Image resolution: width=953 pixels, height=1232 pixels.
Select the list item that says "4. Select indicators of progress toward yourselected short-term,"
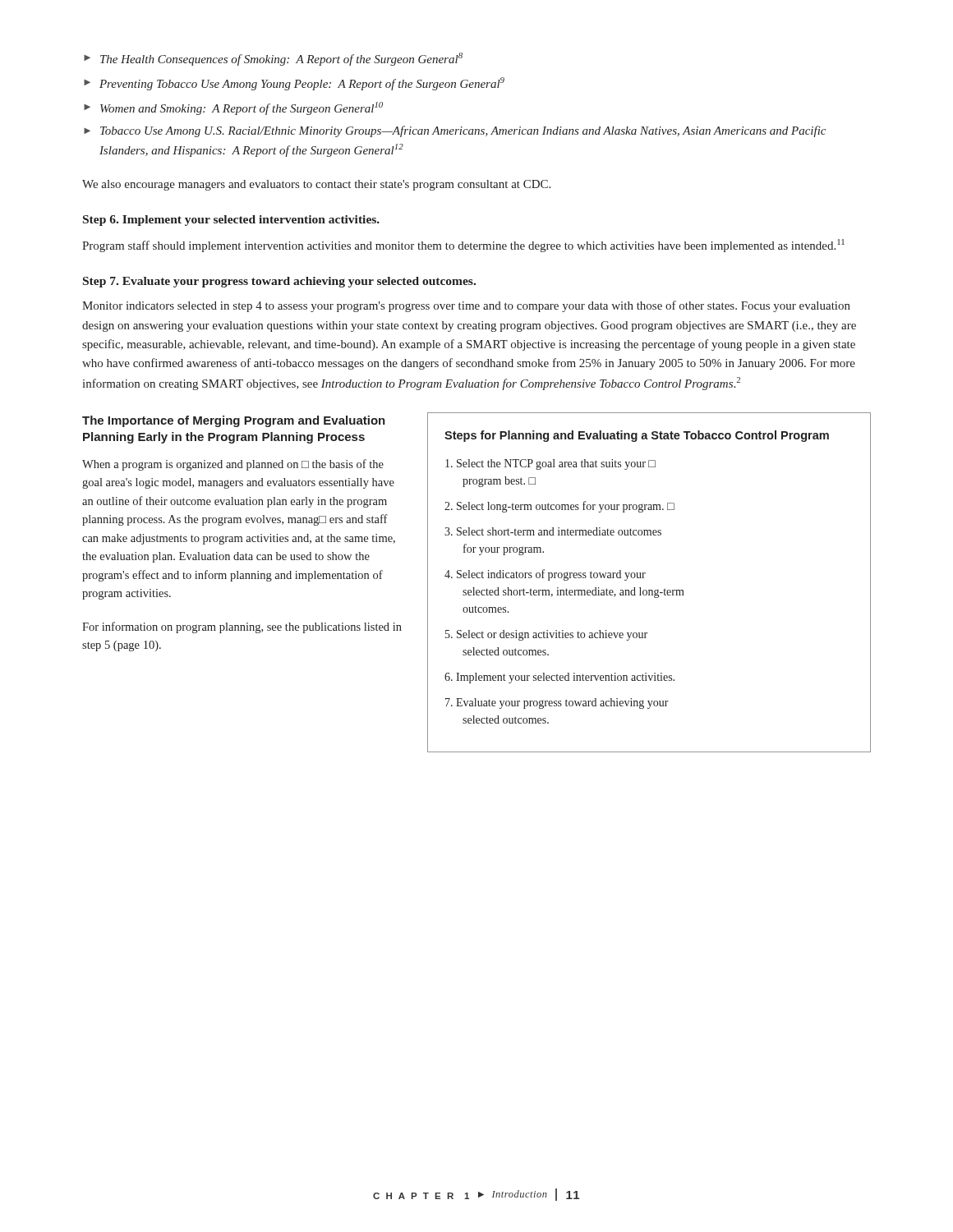pos(564,592)
